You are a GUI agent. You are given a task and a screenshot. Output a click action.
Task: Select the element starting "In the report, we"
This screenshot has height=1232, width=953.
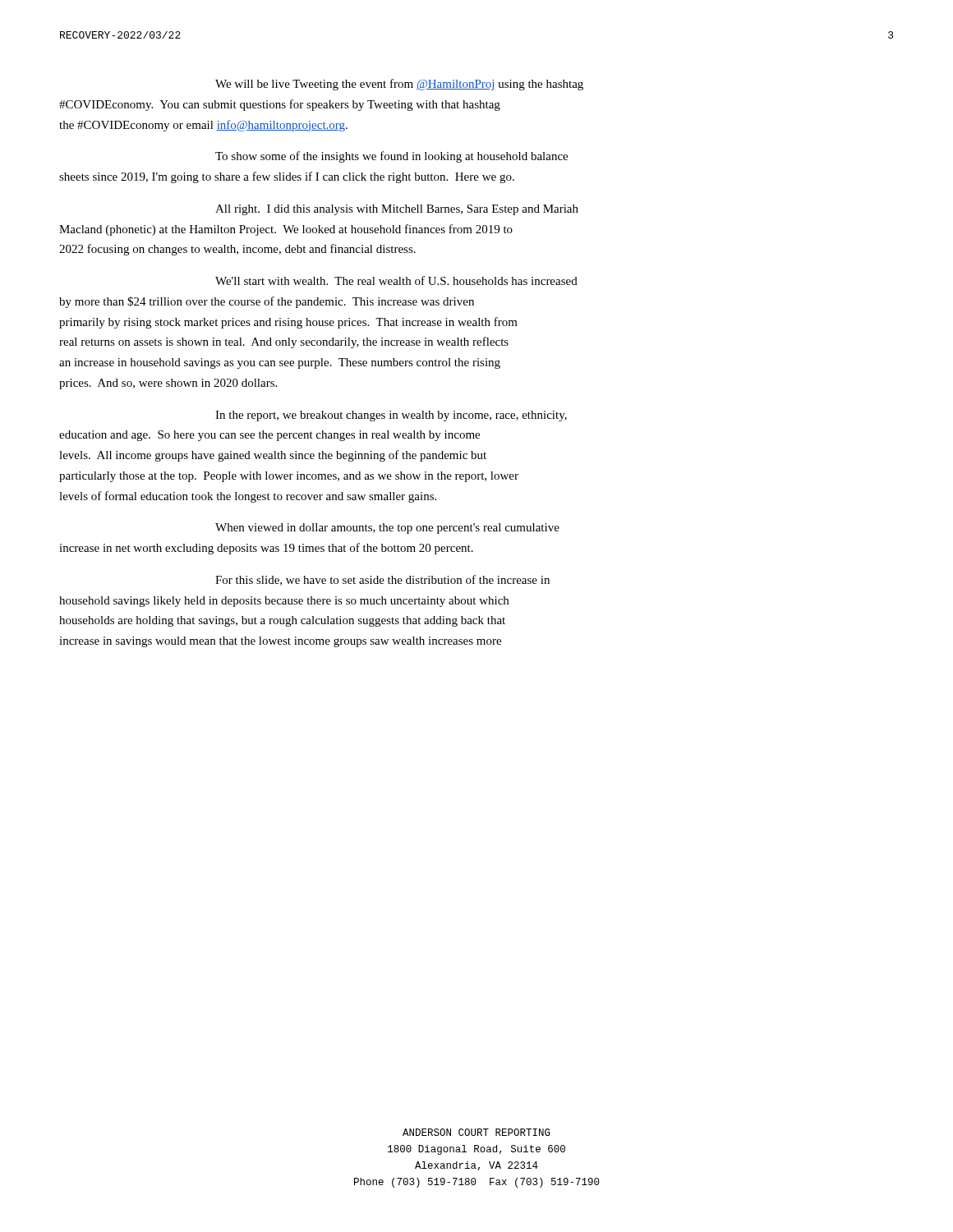pyautogui.click(x=391, y=414)
